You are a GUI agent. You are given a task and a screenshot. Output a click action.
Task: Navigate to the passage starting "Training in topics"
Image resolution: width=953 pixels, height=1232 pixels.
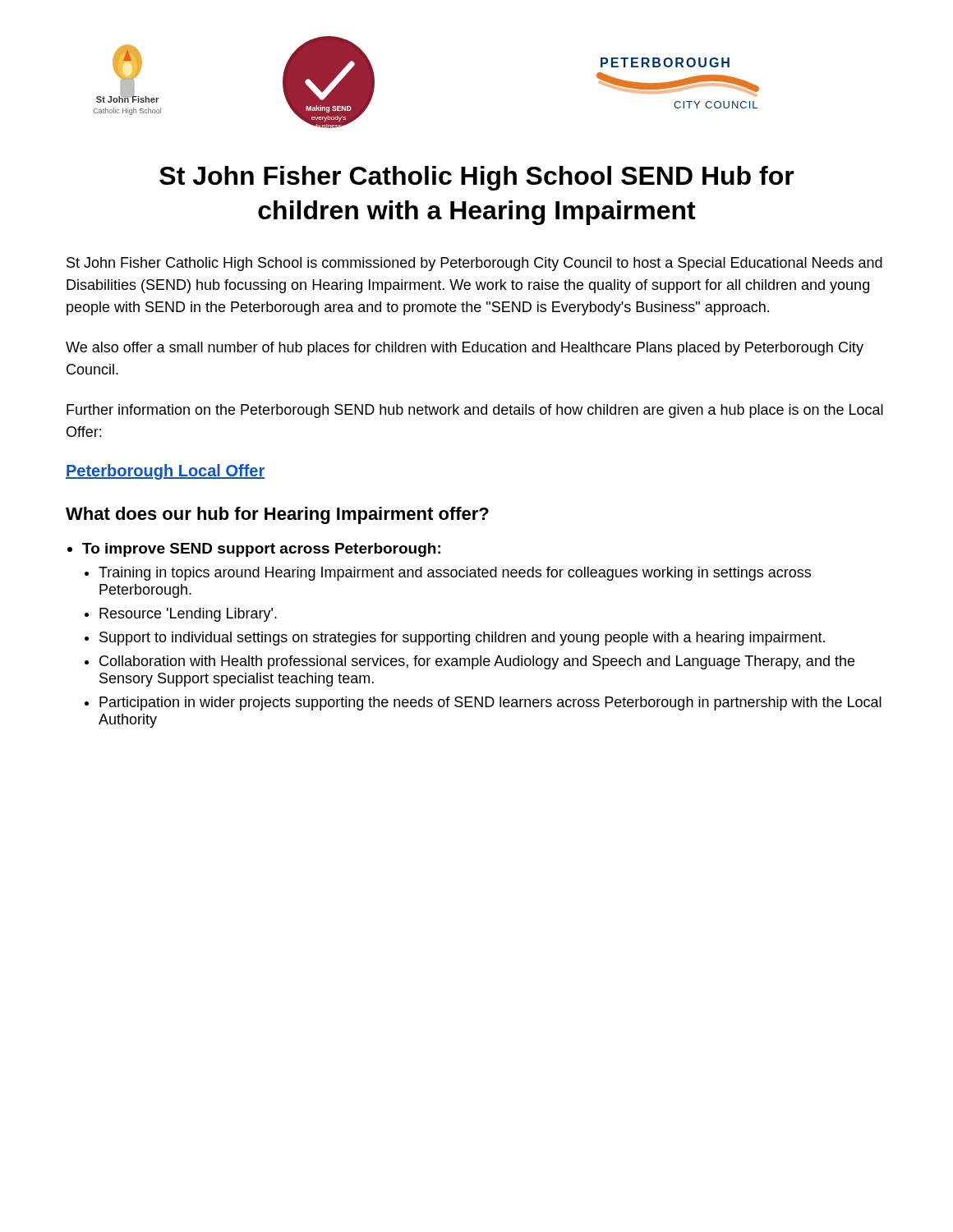455,581
